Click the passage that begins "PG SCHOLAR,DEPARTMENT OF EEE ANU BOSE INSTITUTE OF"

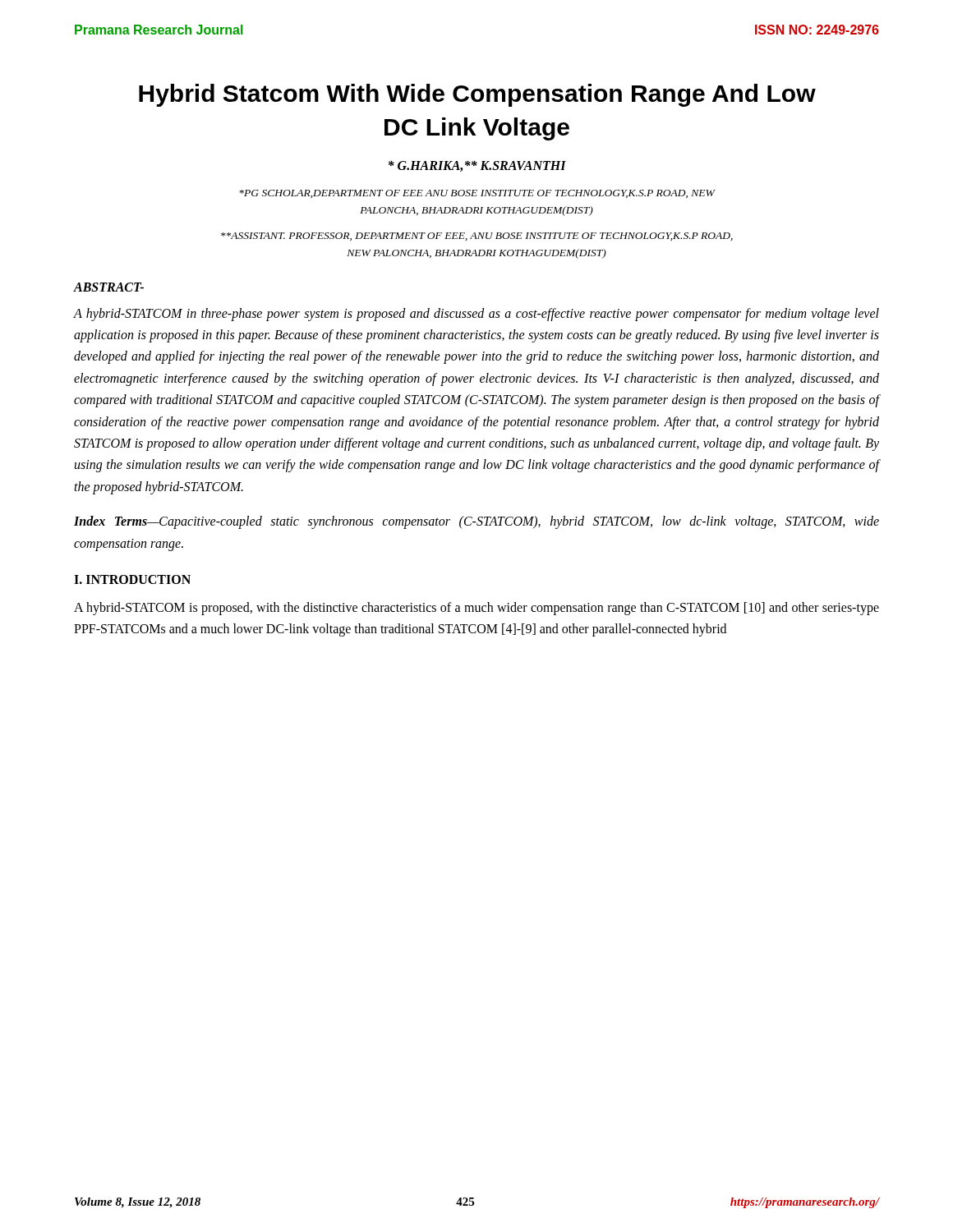point(476,201)
